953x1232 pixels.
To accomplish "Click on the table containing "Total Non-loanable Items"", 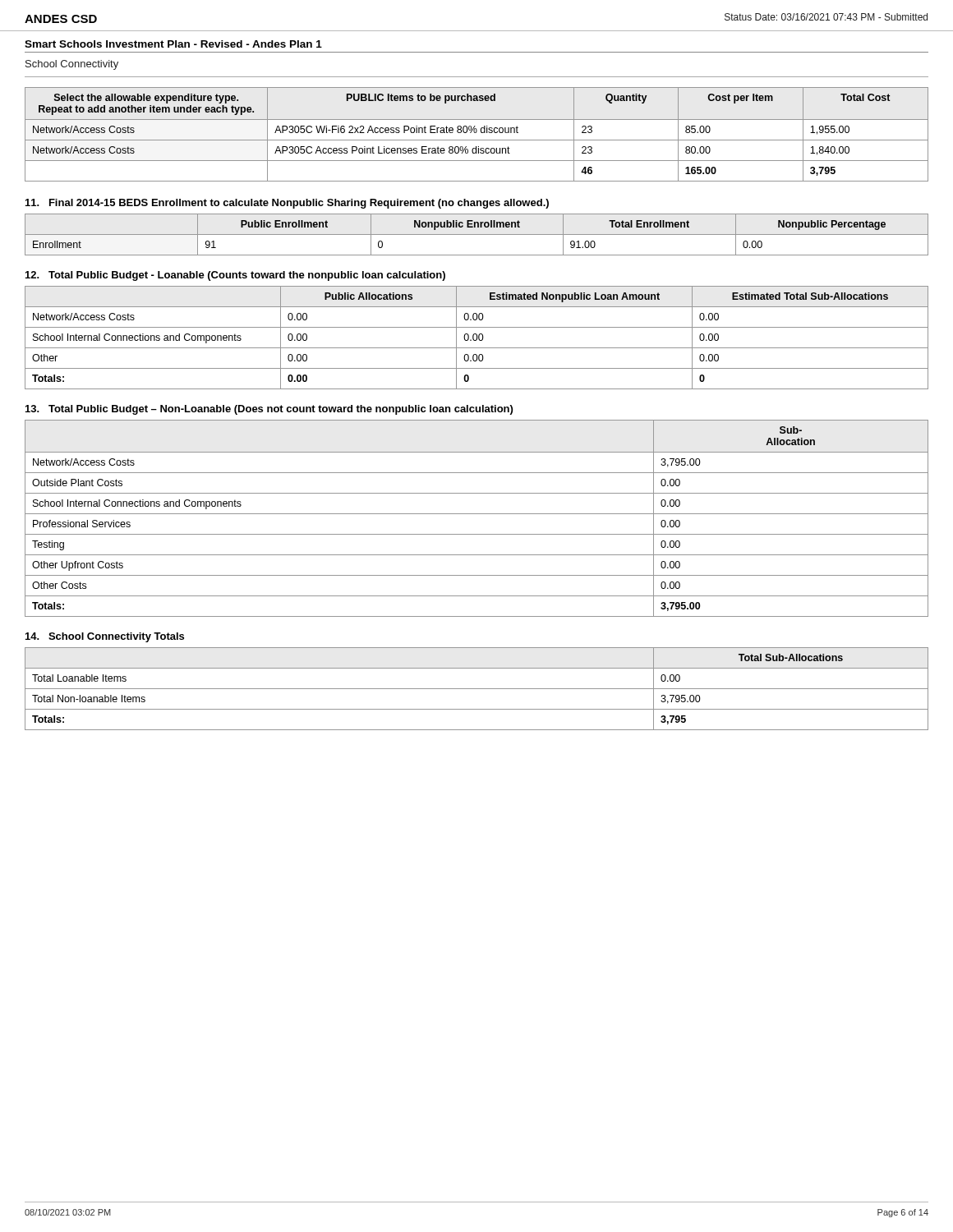I will pos(476,689).
